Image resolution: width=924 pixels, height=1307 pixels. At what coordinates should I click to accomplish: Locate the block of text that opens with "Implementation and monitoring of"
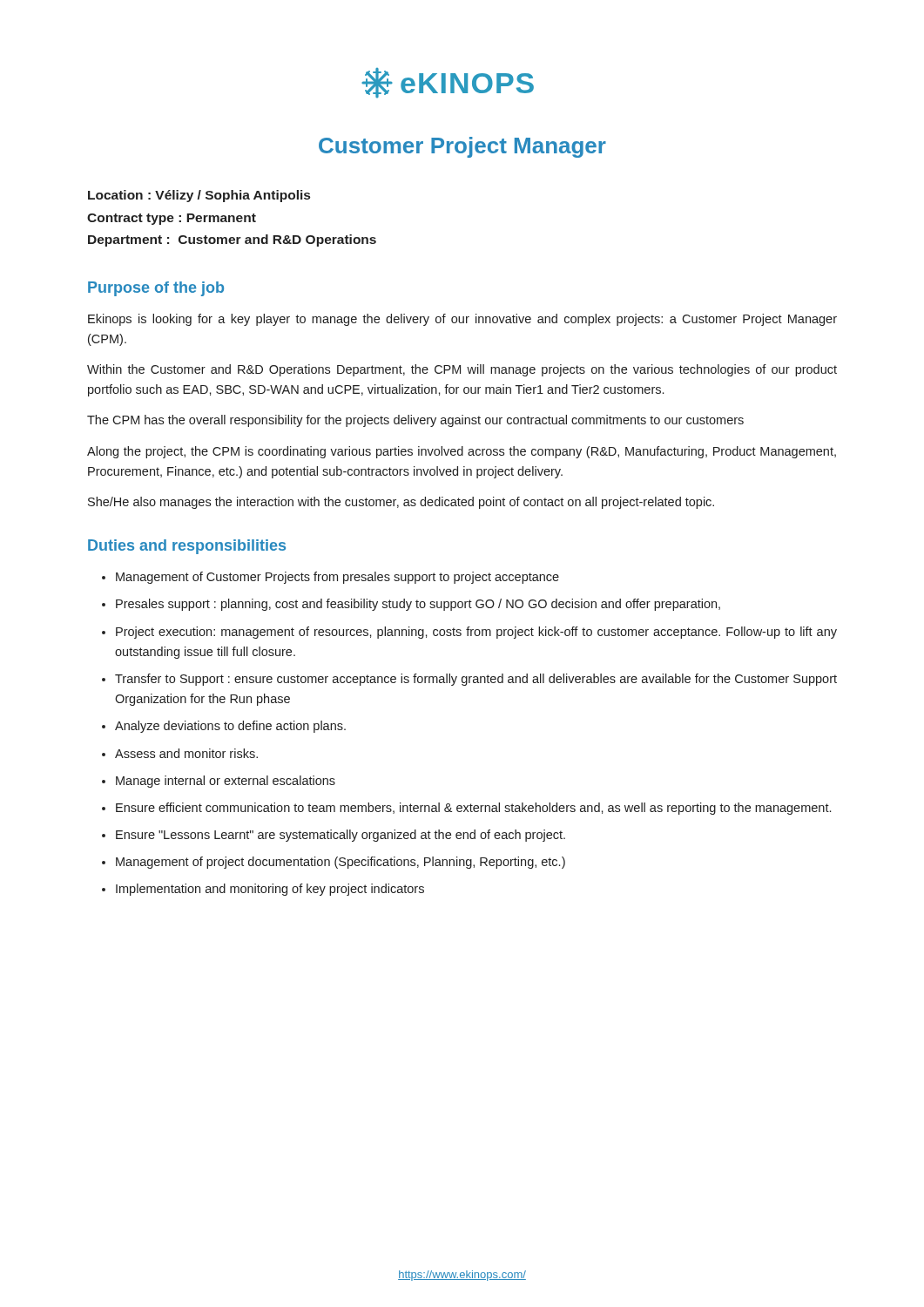[x=270, y=889]
